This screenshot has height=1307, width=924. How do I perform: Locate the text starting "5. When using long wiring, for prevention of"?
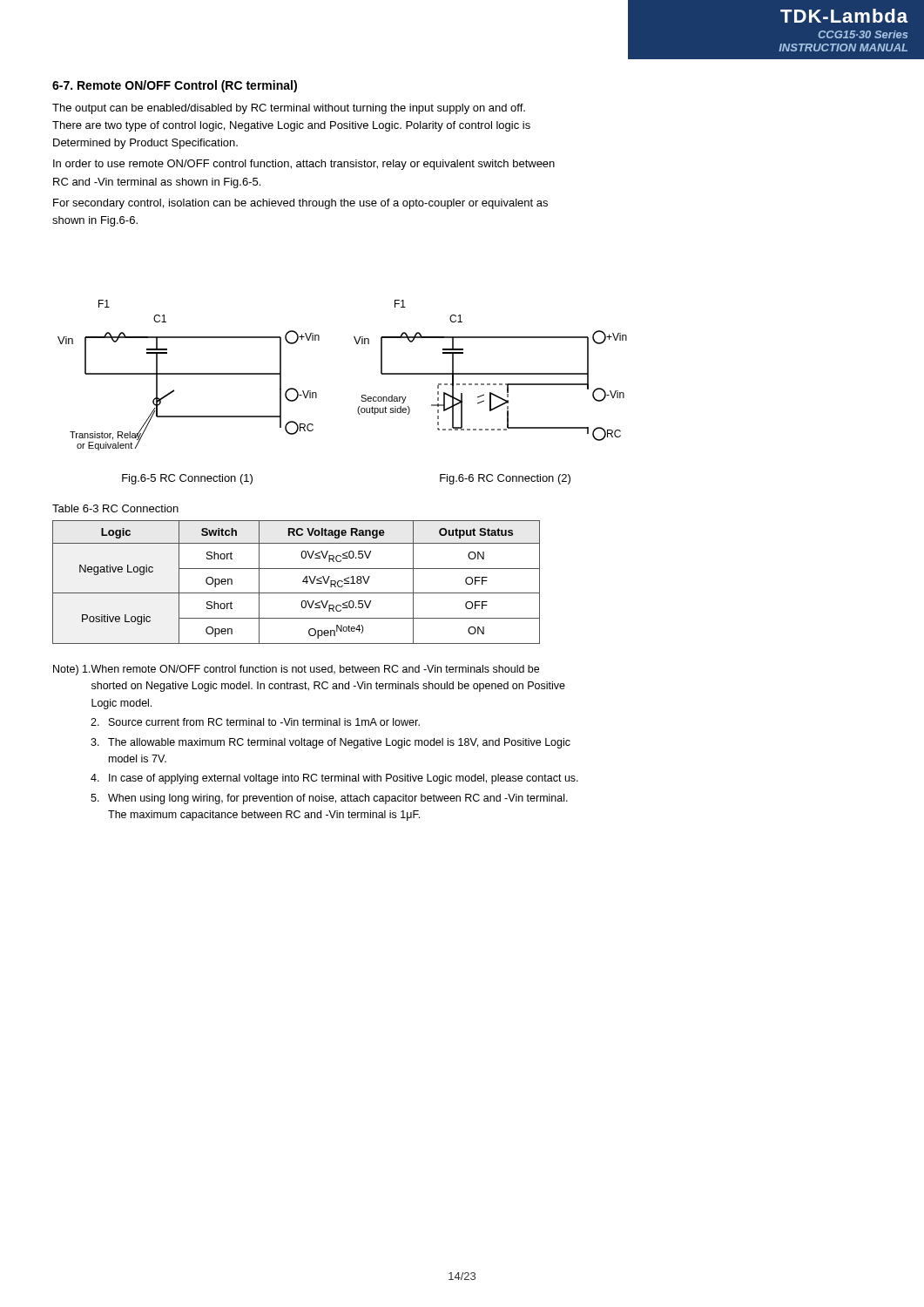coord(329,807)
